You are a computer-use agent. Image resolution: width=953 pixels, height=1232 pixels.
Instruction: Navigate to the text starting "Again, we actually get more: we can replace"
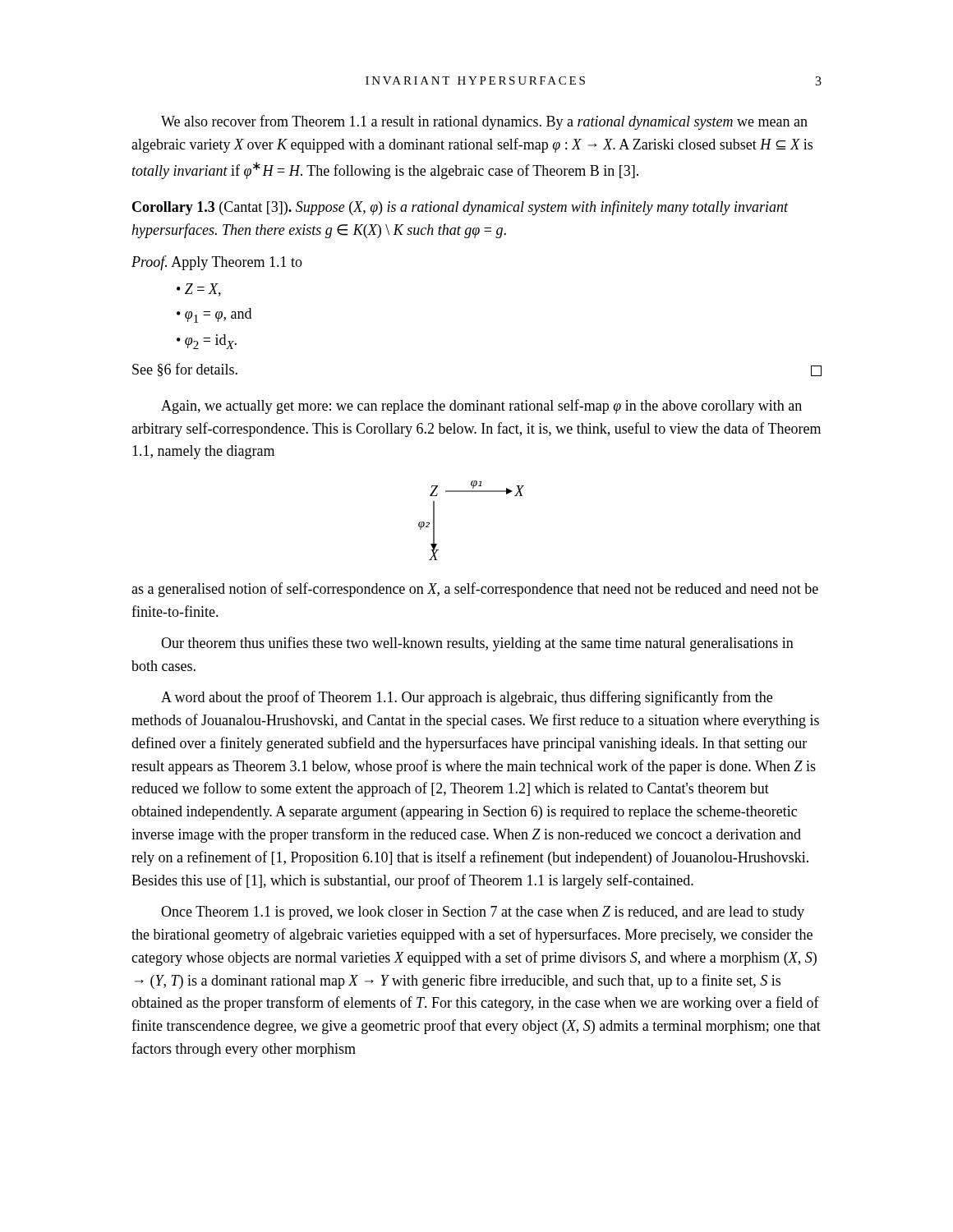click(476, 429)
